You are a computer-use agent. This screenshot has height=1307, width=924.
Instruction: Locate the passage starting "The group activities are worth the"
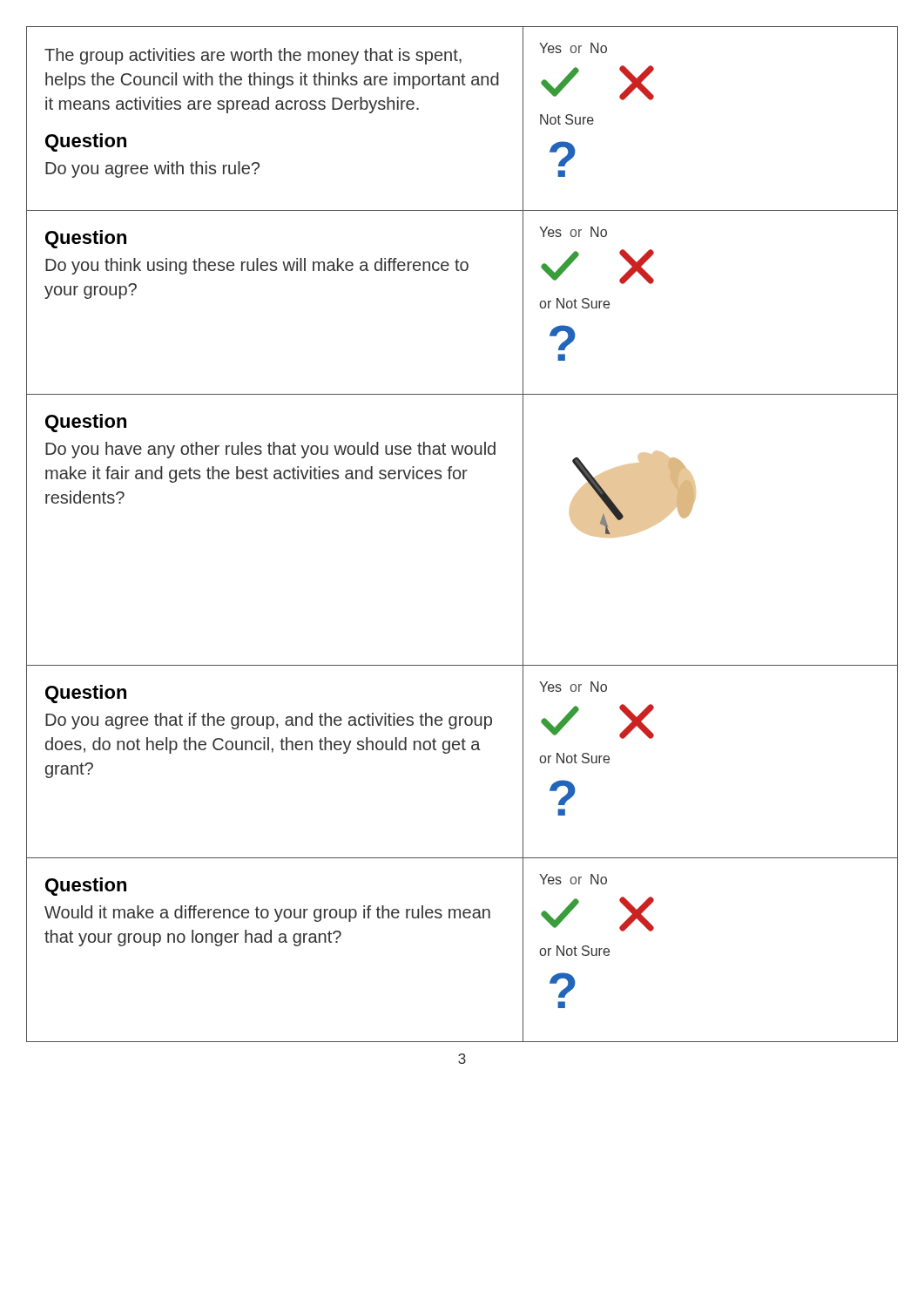click(275, 112)
